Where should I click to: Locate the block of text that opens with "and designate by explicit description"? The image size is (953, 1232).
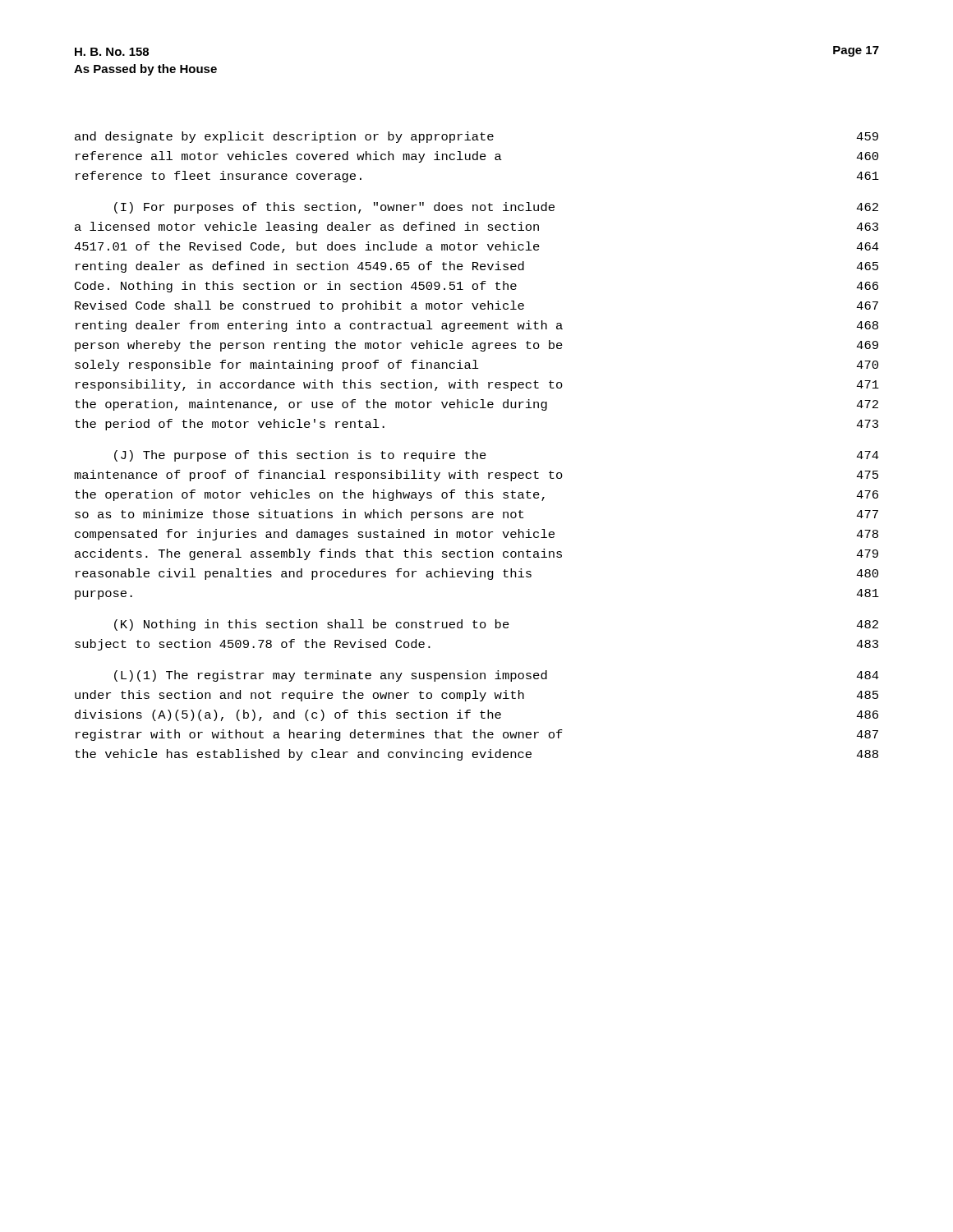[476, 157]
